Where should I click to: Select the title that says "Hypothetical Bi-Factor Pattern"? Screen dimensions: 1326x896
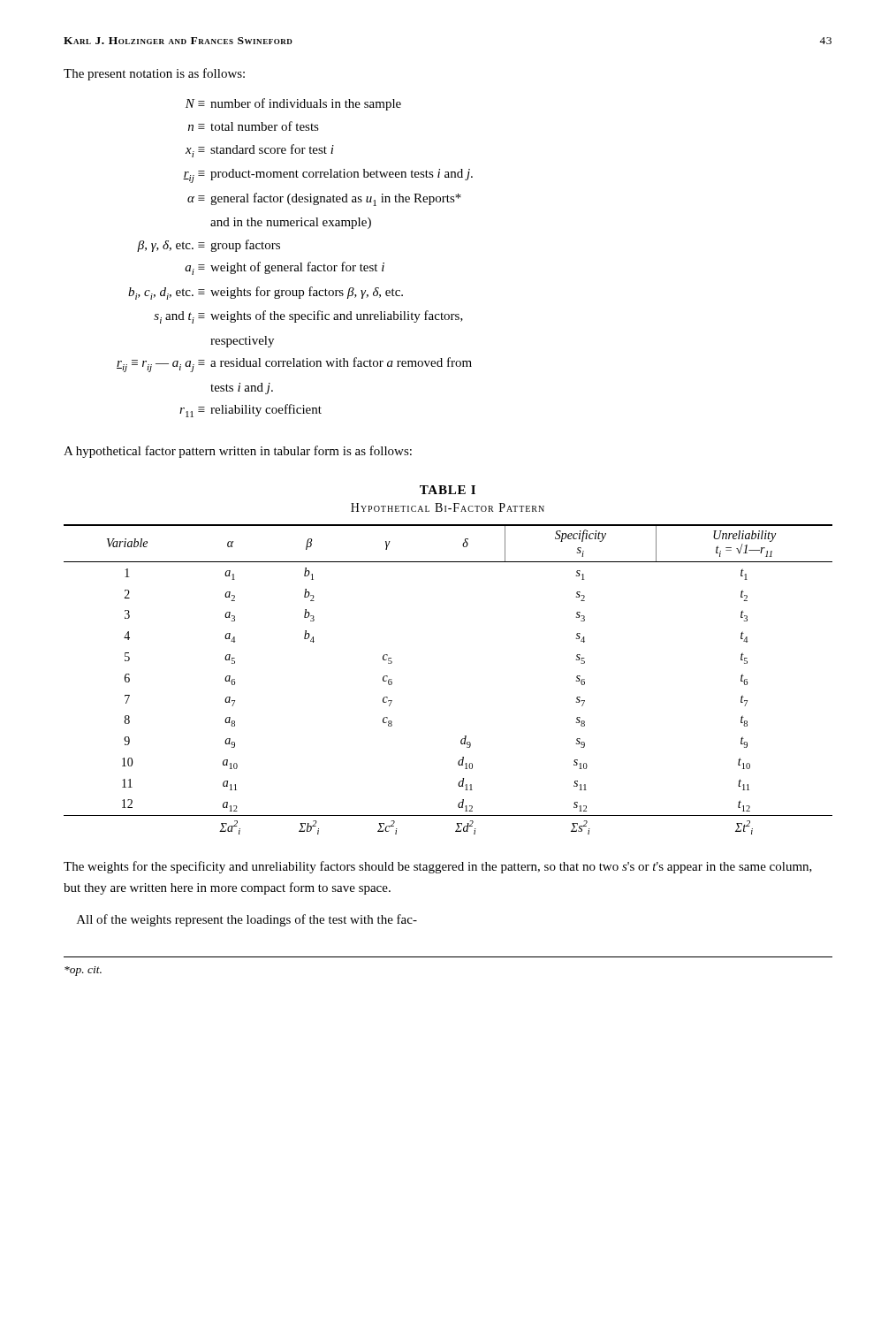[x=448, y=508]
